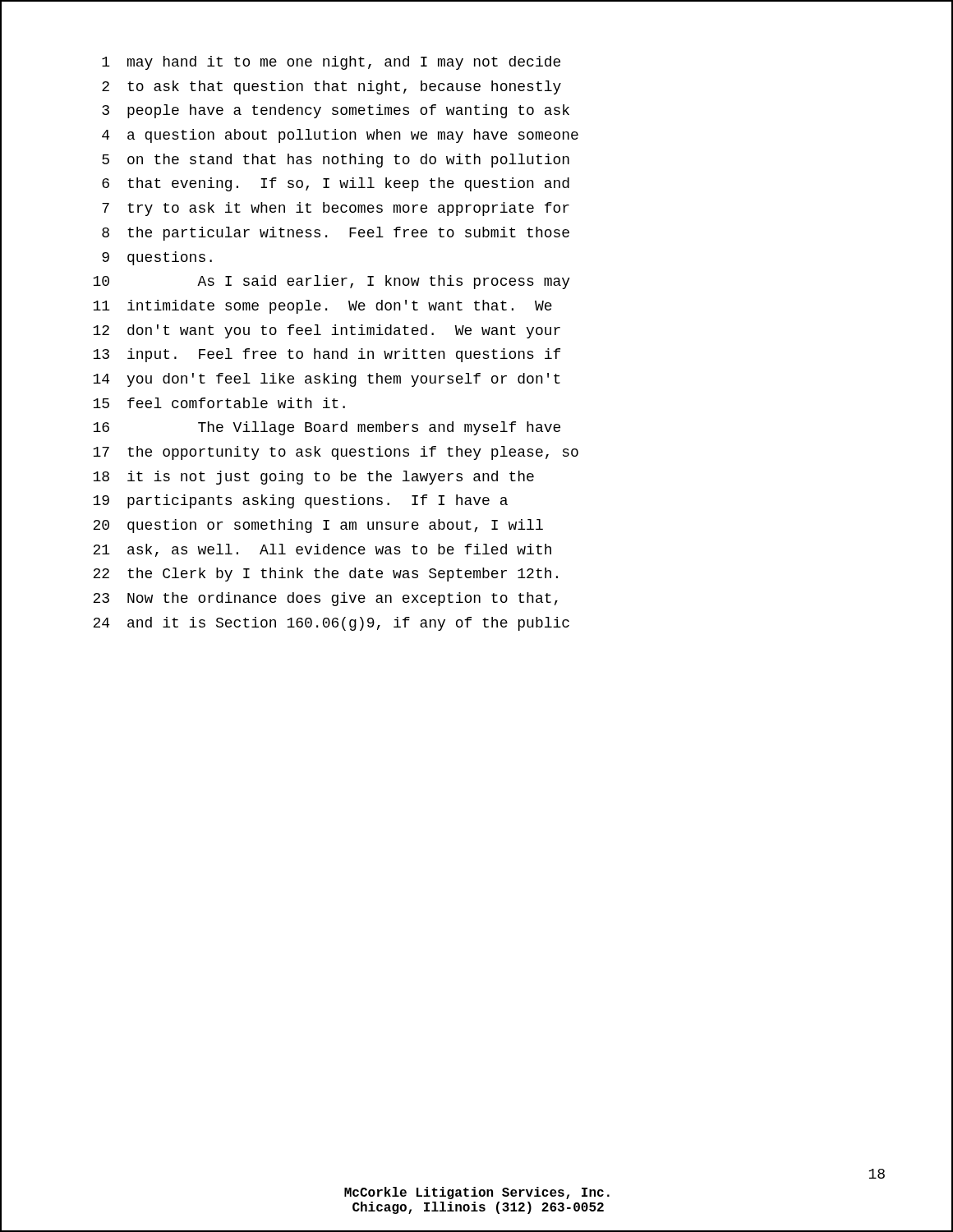Click on the list item that reads "12 don't want you to"

pos(314,331)
